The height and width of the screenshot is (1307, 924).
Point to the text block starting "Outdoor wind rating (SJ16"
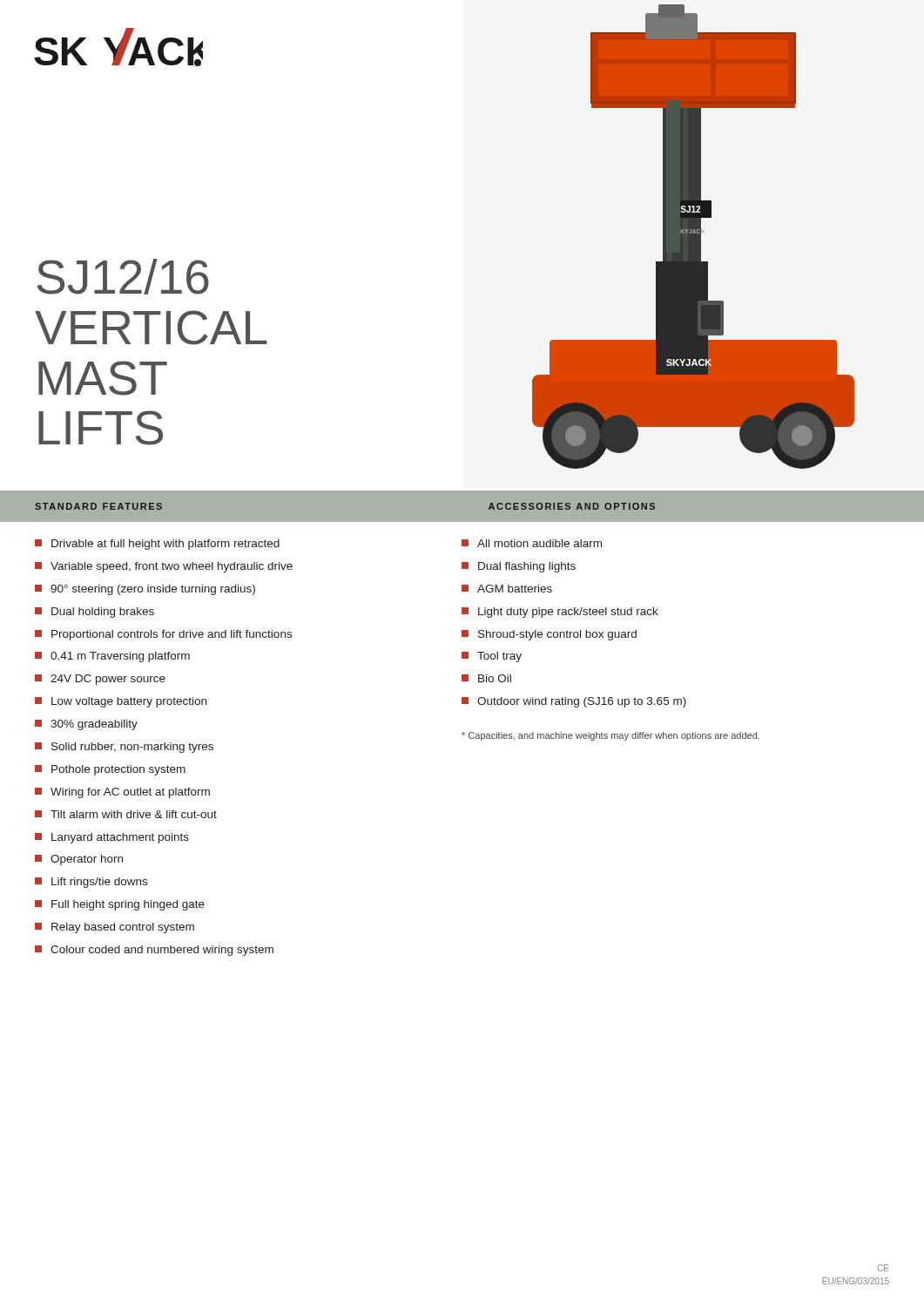pos(574,702)
